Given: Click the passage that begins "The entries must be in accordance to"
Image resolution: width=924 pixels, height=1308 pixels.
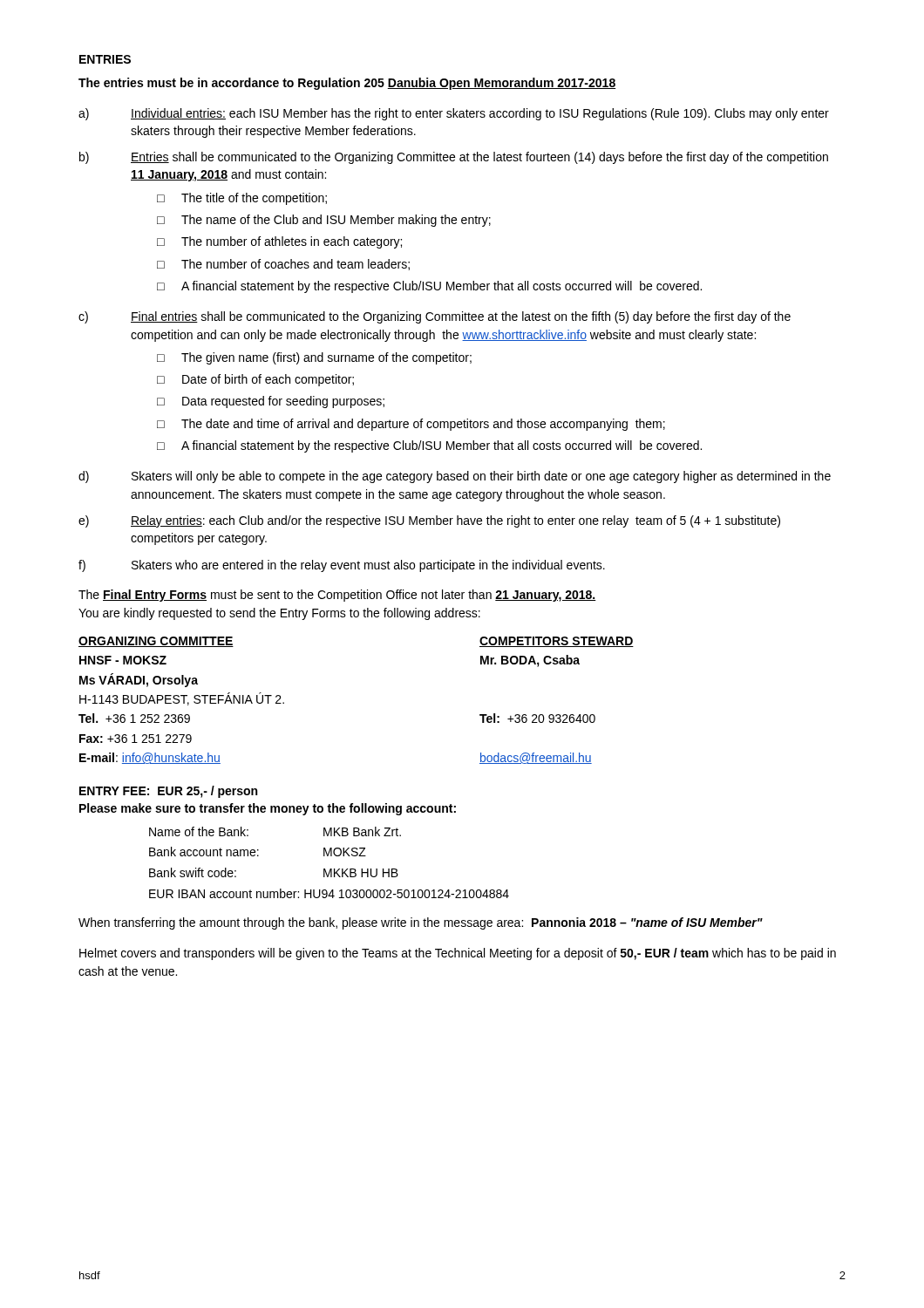Looking at the screenshot, I should point(347,83).
